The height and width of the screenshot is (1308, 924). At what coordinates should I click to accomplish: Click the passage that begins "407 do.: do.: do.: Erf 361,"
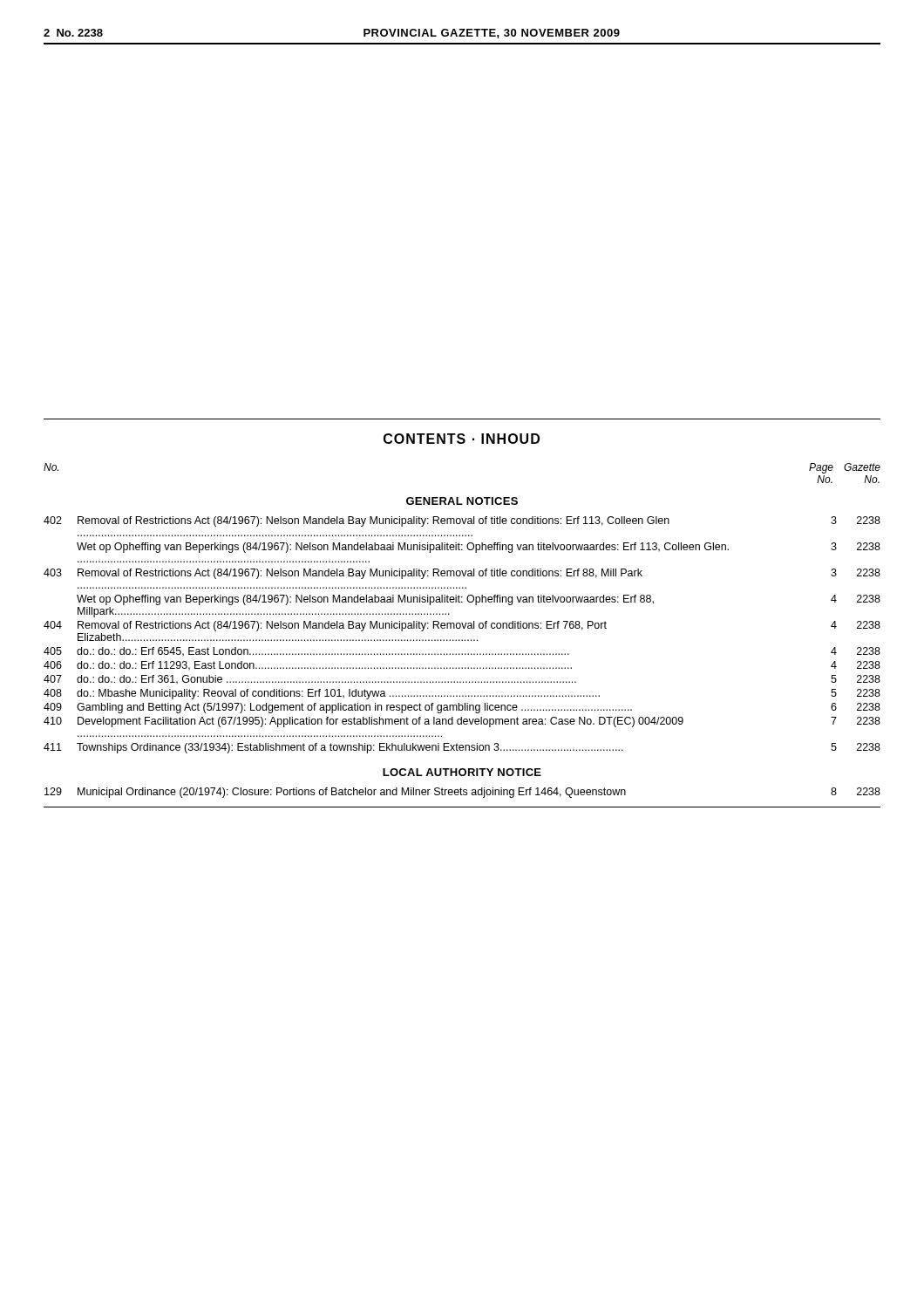click(462, 679)
